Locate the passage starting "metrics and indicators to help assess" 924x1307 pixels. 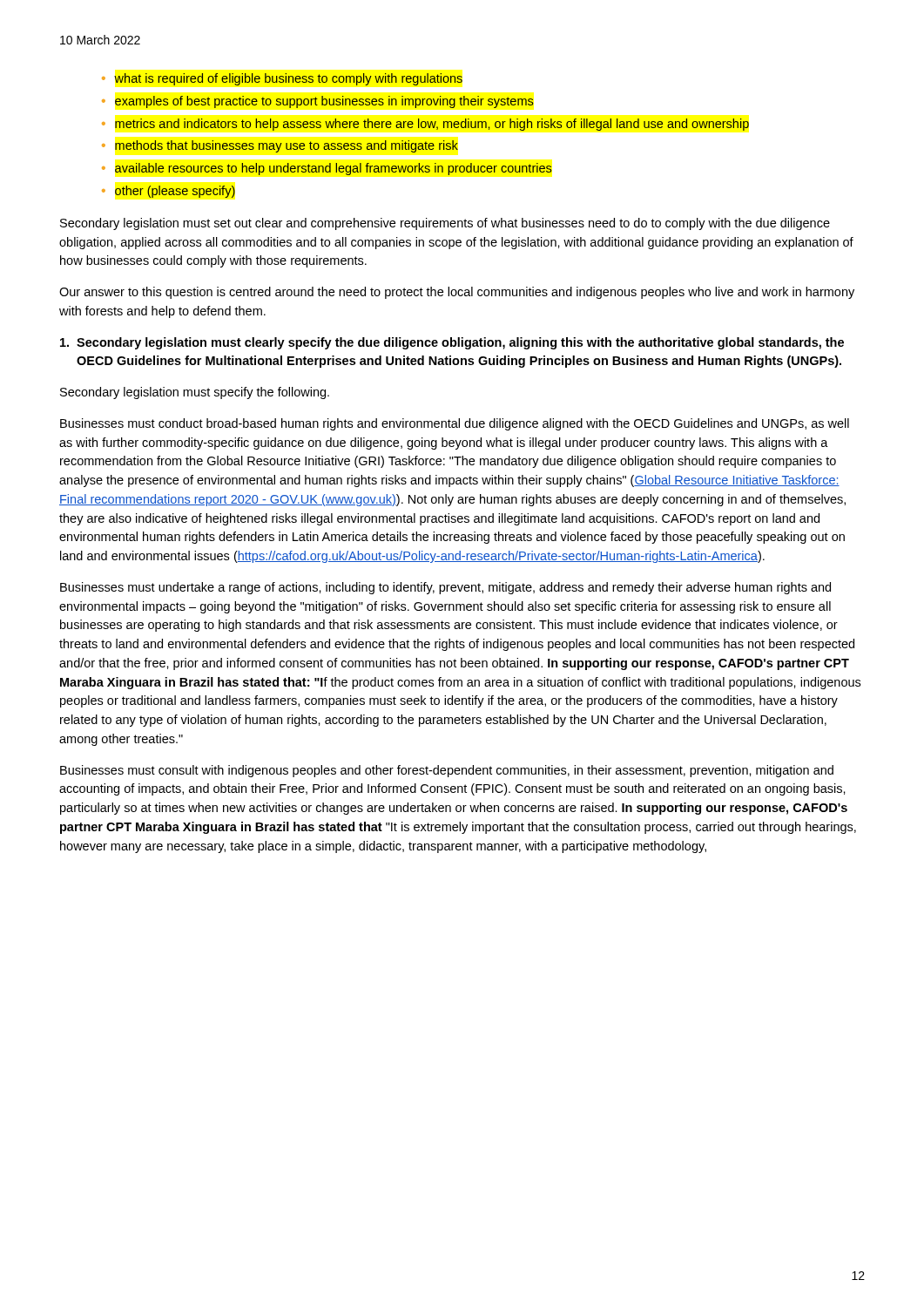[432, 124]
